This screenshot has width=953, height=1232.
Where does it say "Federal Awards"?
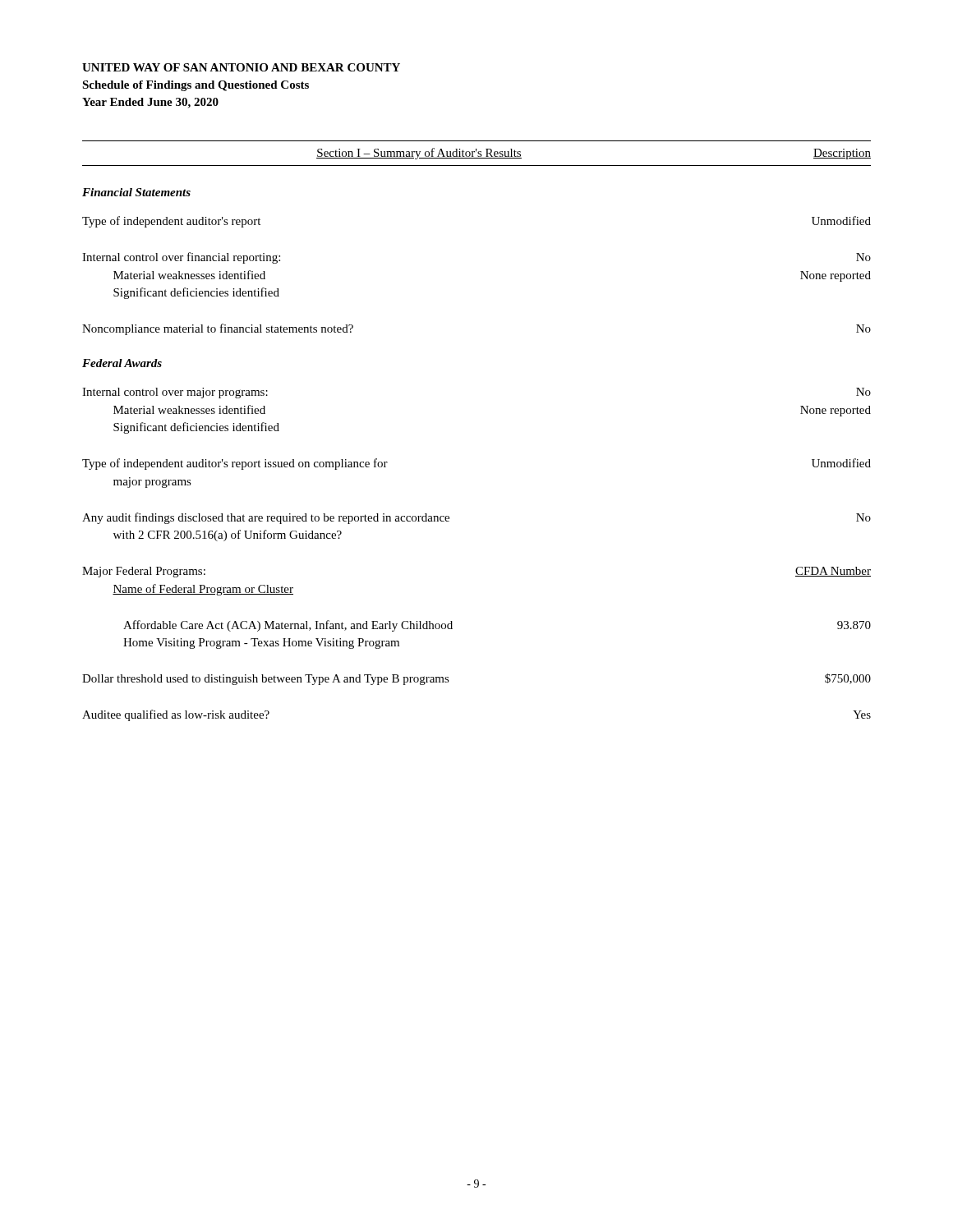122,363
